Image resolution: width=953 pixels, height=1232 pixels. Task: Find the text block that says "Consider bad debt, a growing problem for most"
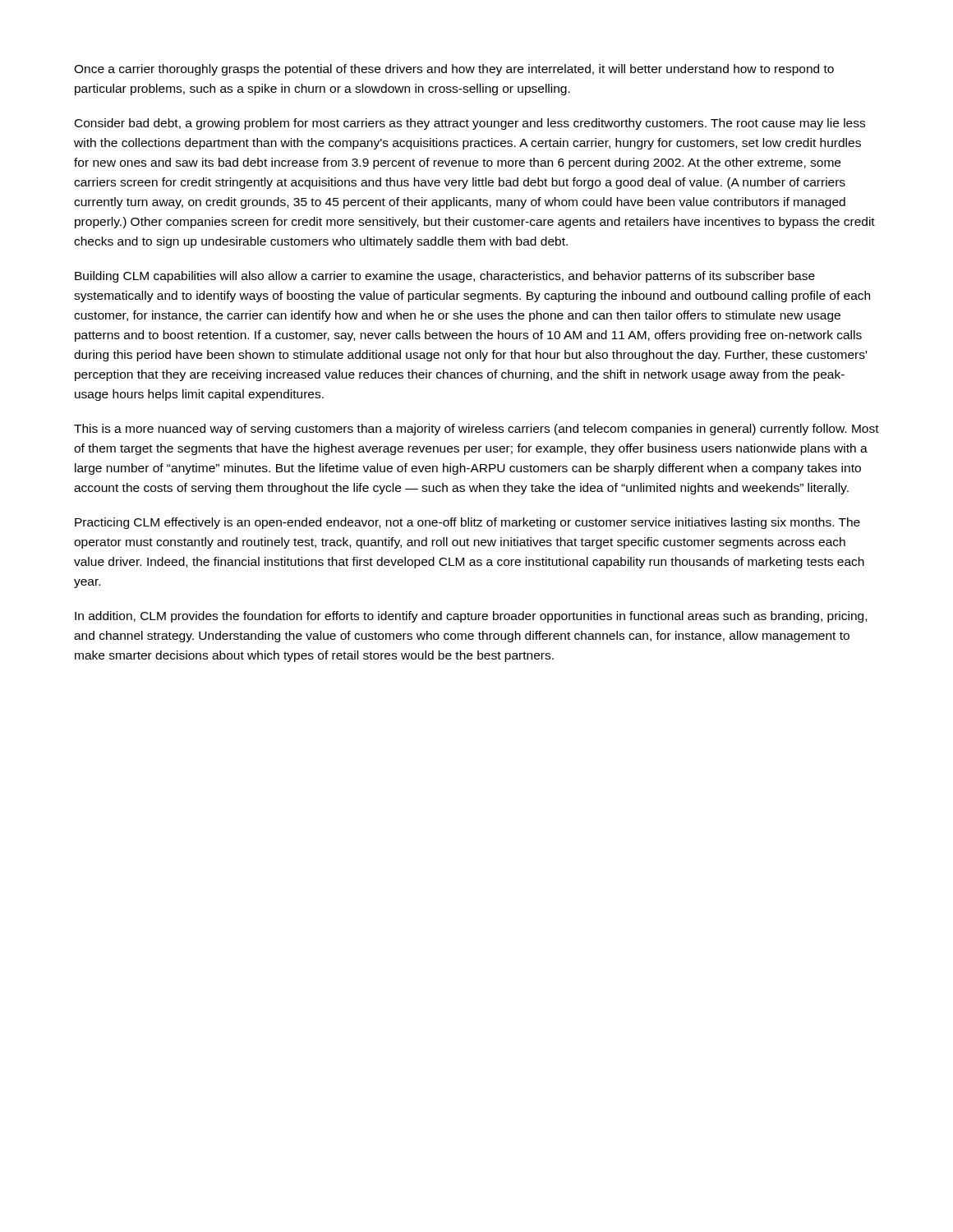(x=474, y=182)
